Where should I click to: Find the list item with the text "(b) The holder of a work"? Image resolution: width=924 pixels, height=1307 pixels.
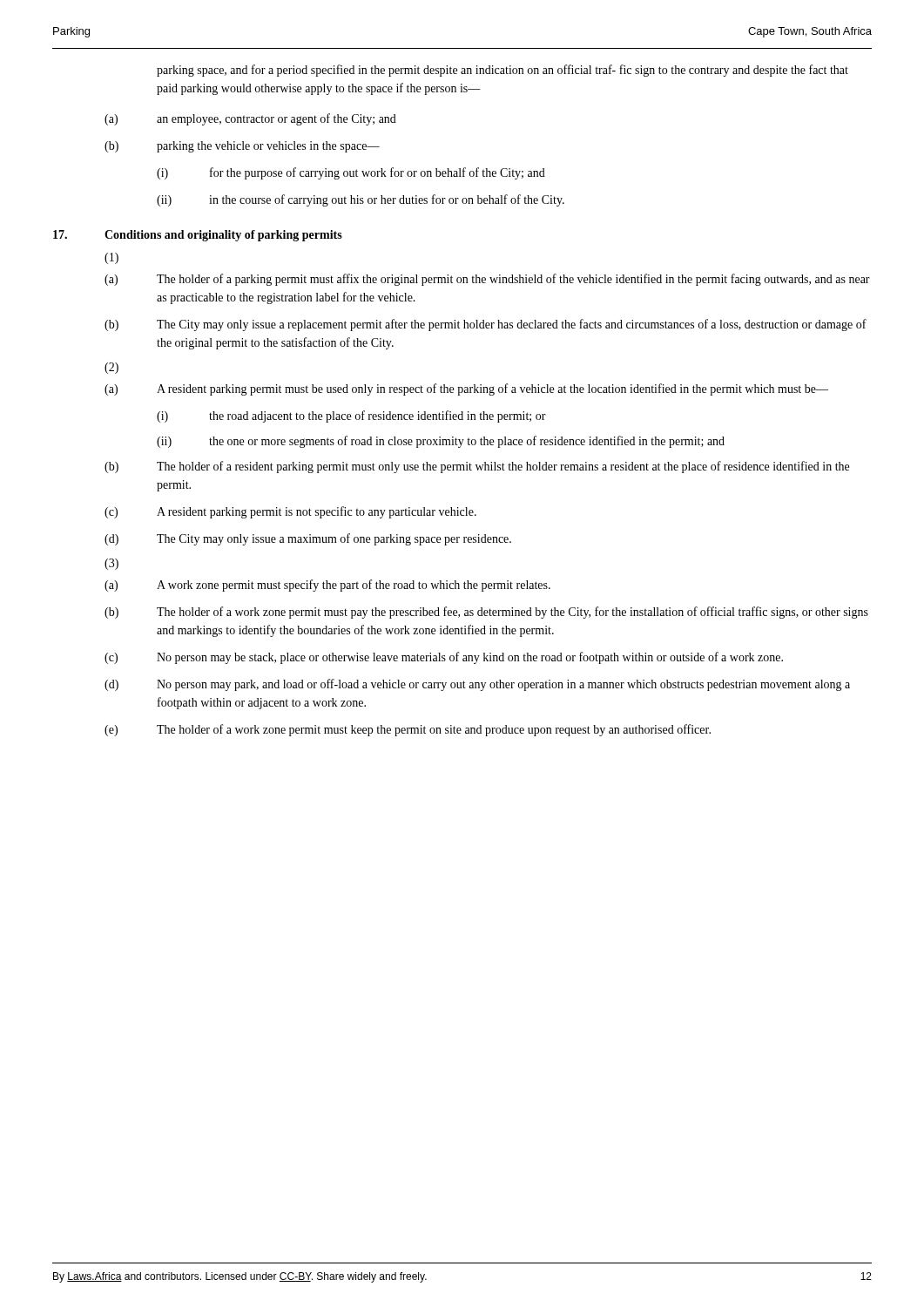pyautogui.click(x=462, y=621)
